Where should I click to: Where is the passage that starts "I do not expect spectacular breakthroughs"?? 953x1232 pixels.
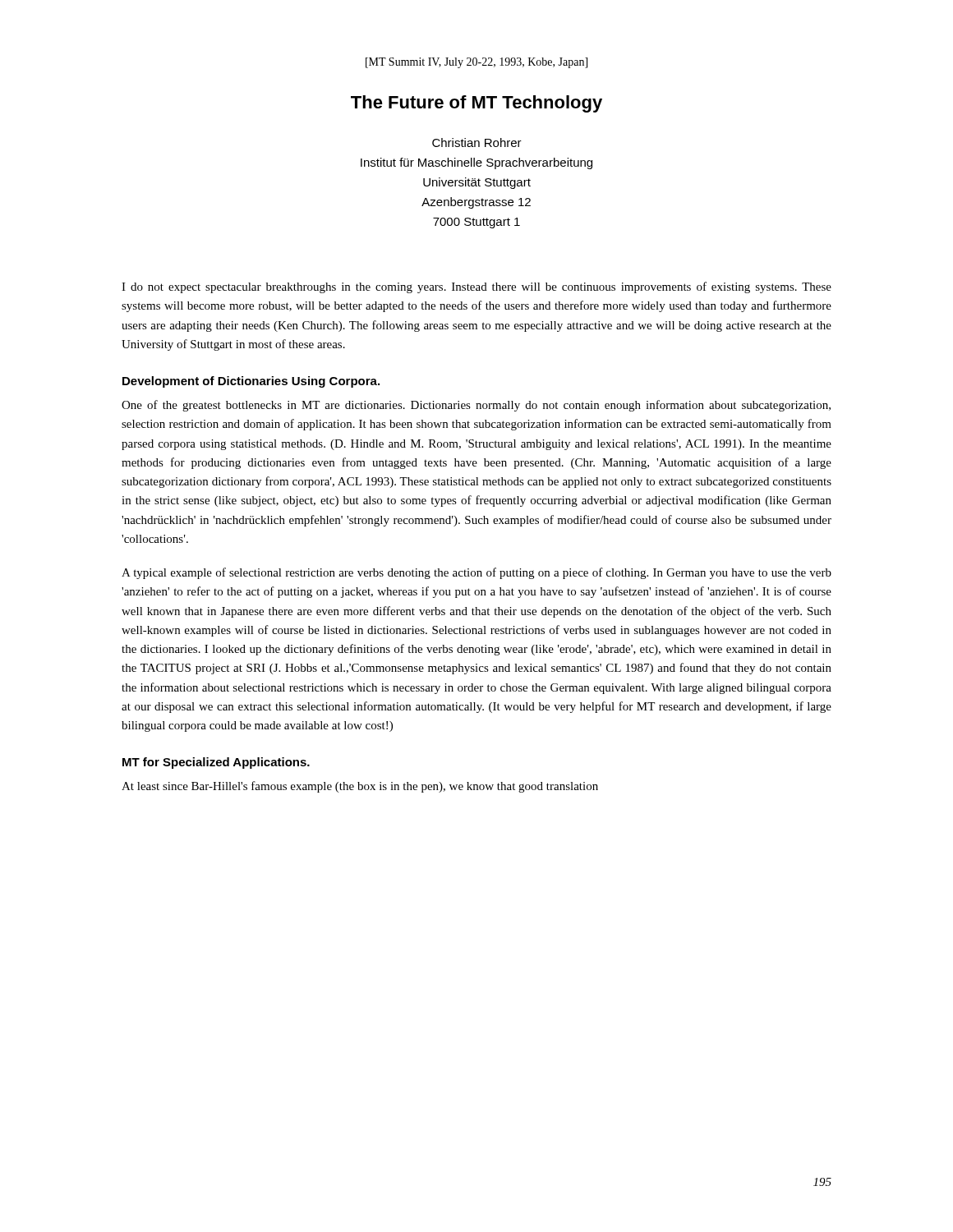(x=476, y=315)
